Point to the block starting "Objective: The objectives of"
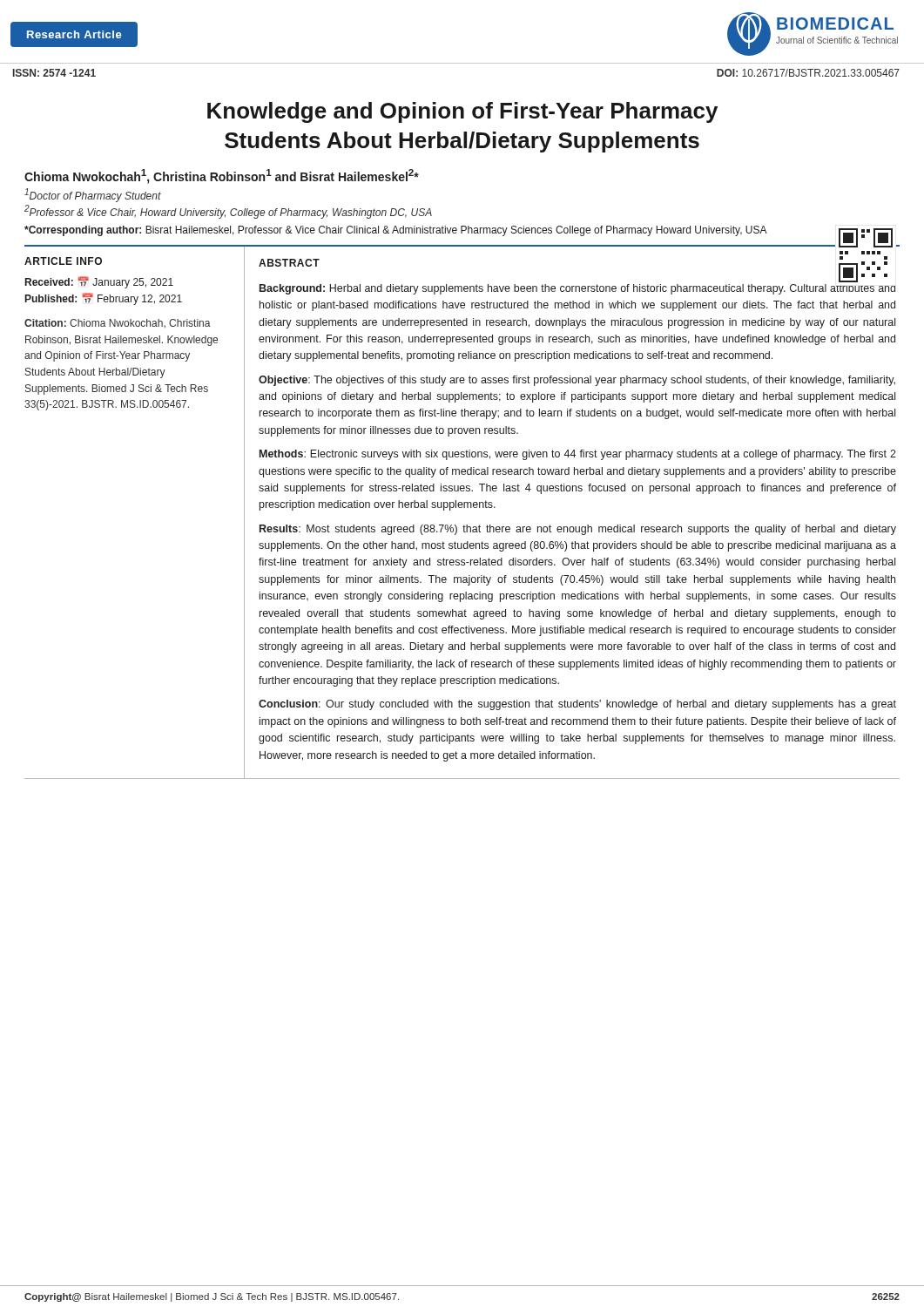 [x=577, y=405]
